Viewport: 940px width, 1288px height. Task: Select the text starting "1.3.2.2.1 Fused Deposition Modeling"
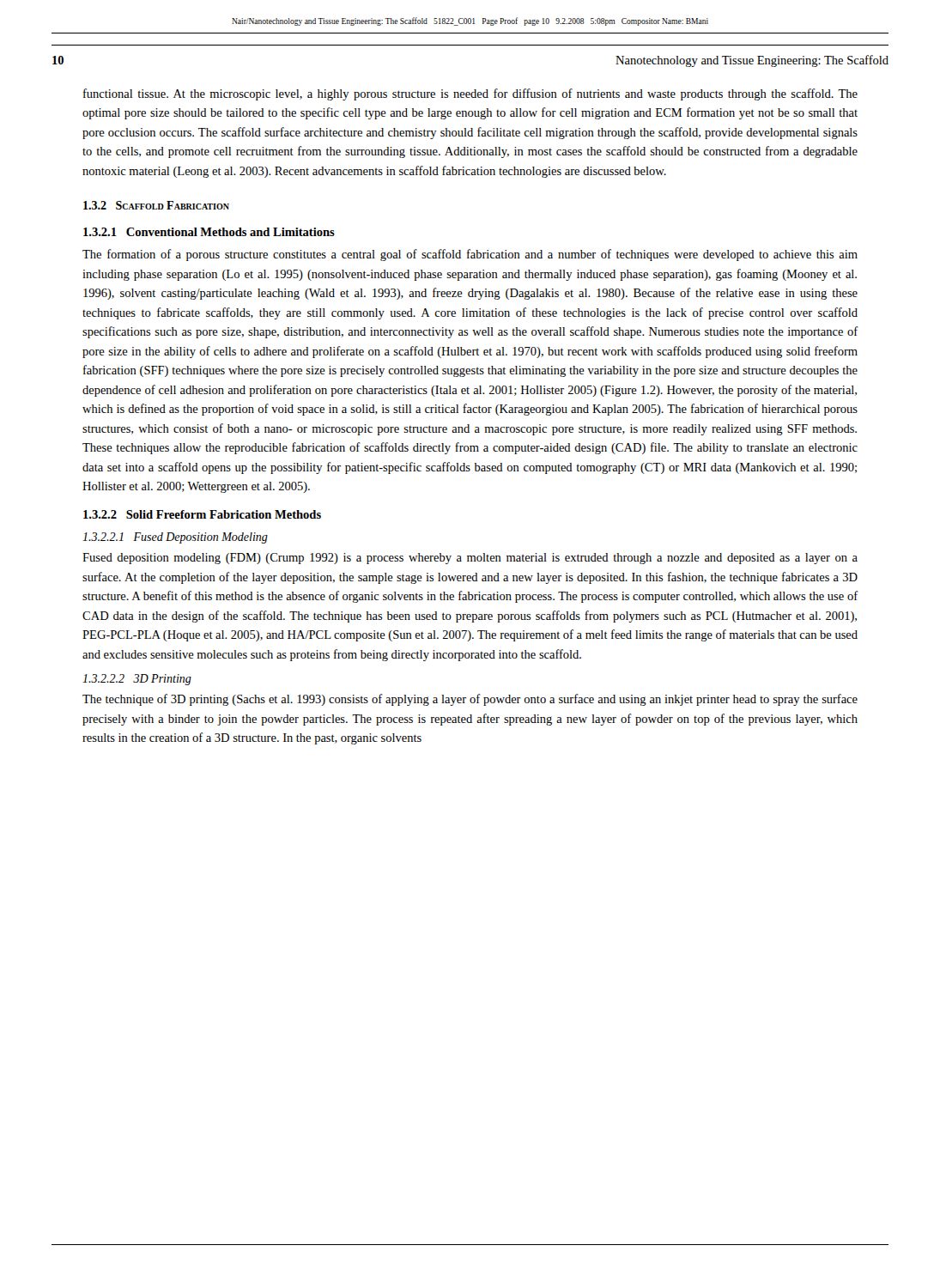(x=175, y=537)
